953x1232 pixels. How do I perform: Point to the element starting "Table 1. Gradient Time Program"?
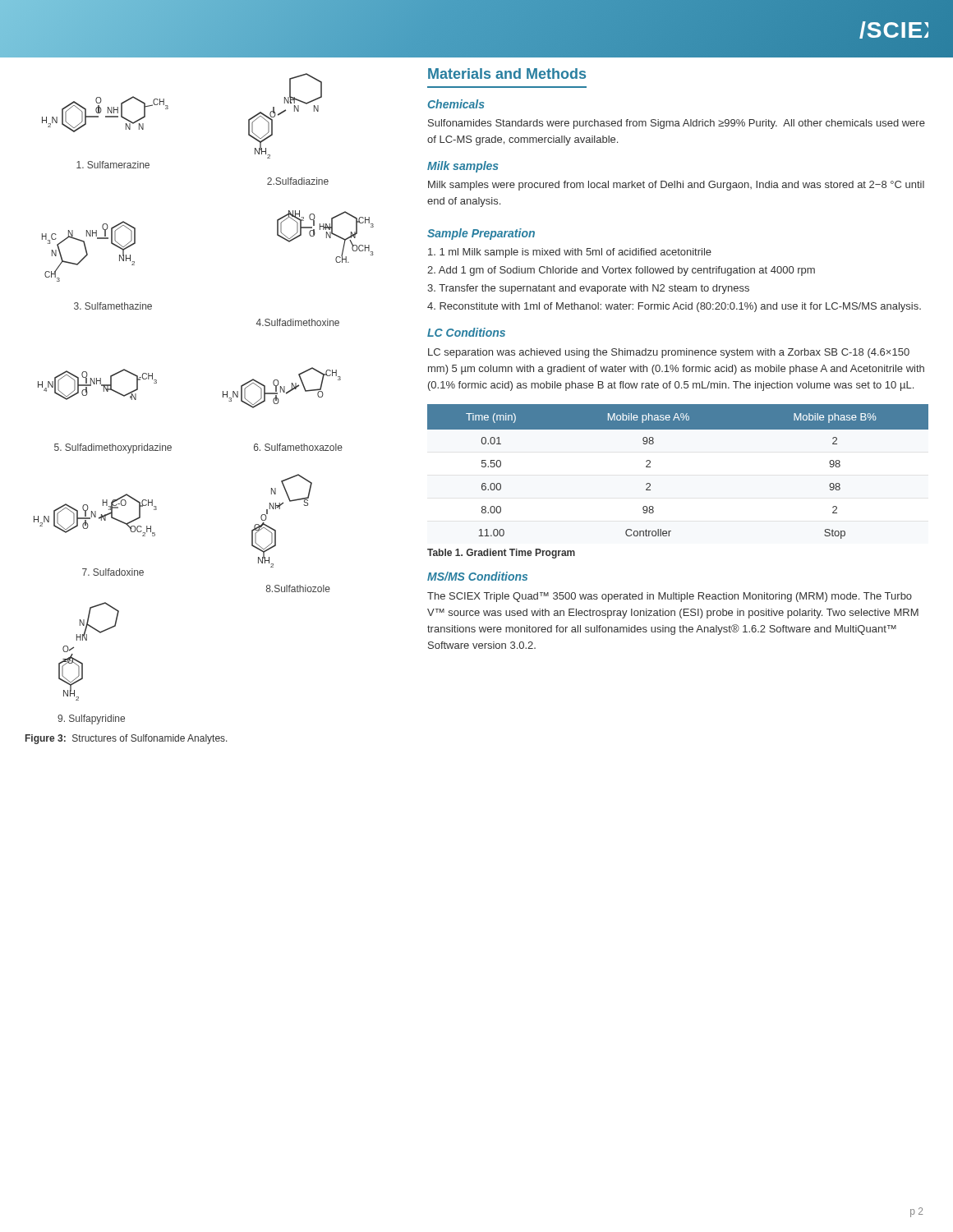click(x=501, y=552)
